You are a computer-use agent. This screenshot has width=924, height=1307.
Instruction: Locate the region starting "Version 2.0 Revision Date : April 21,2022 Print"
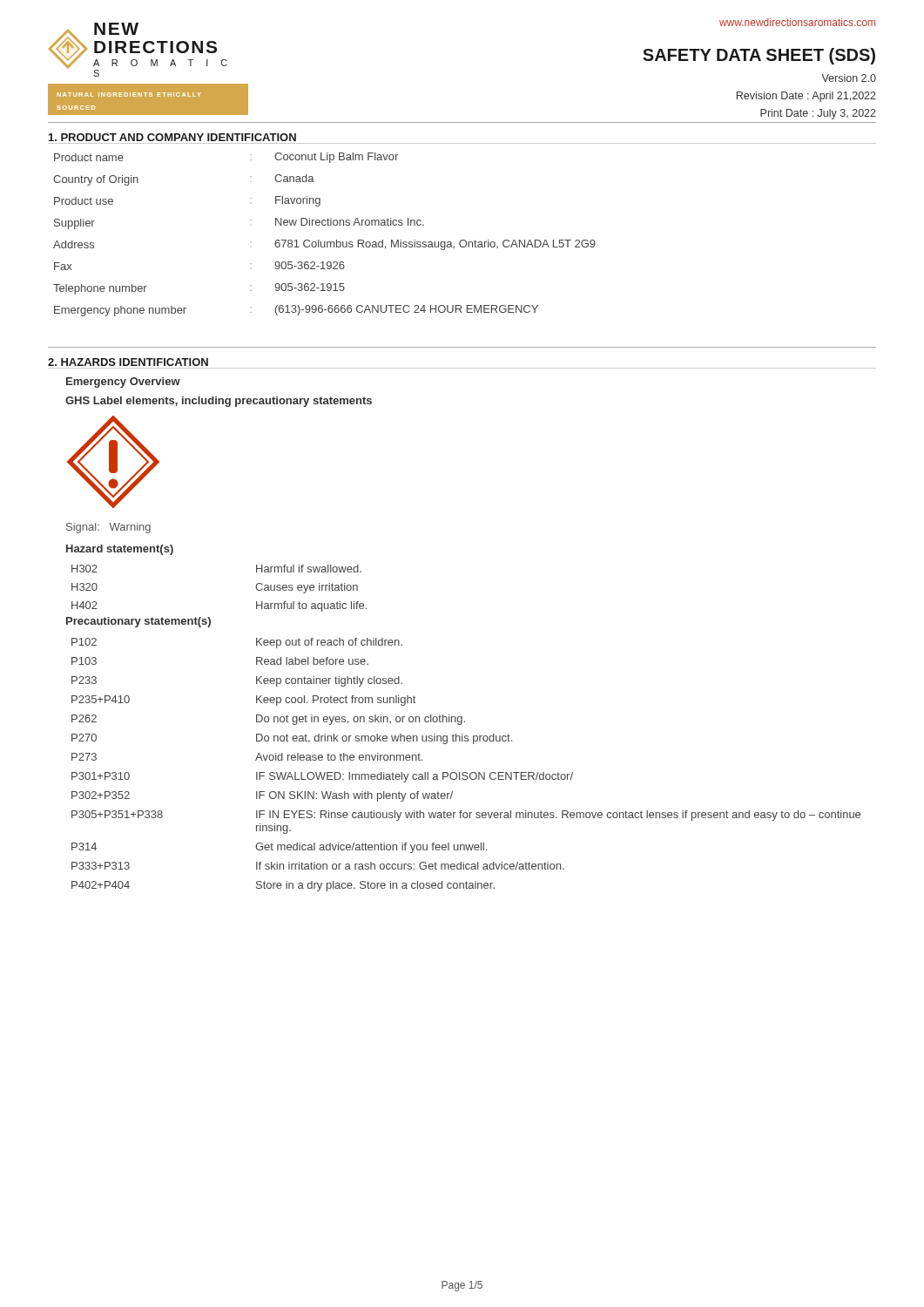point(806,96)
